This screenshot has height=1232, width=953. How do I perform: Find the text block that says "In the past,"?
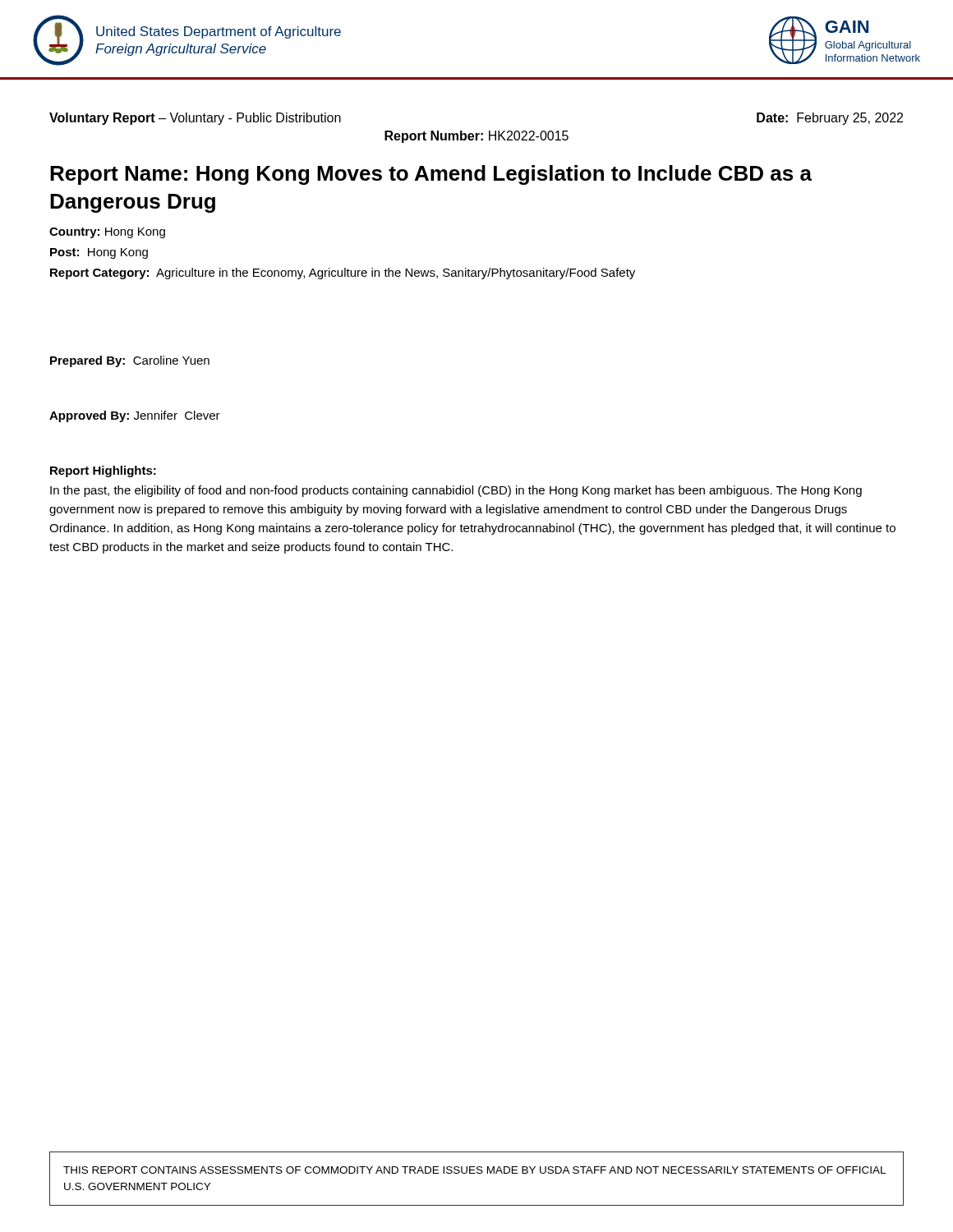point(473,518)
